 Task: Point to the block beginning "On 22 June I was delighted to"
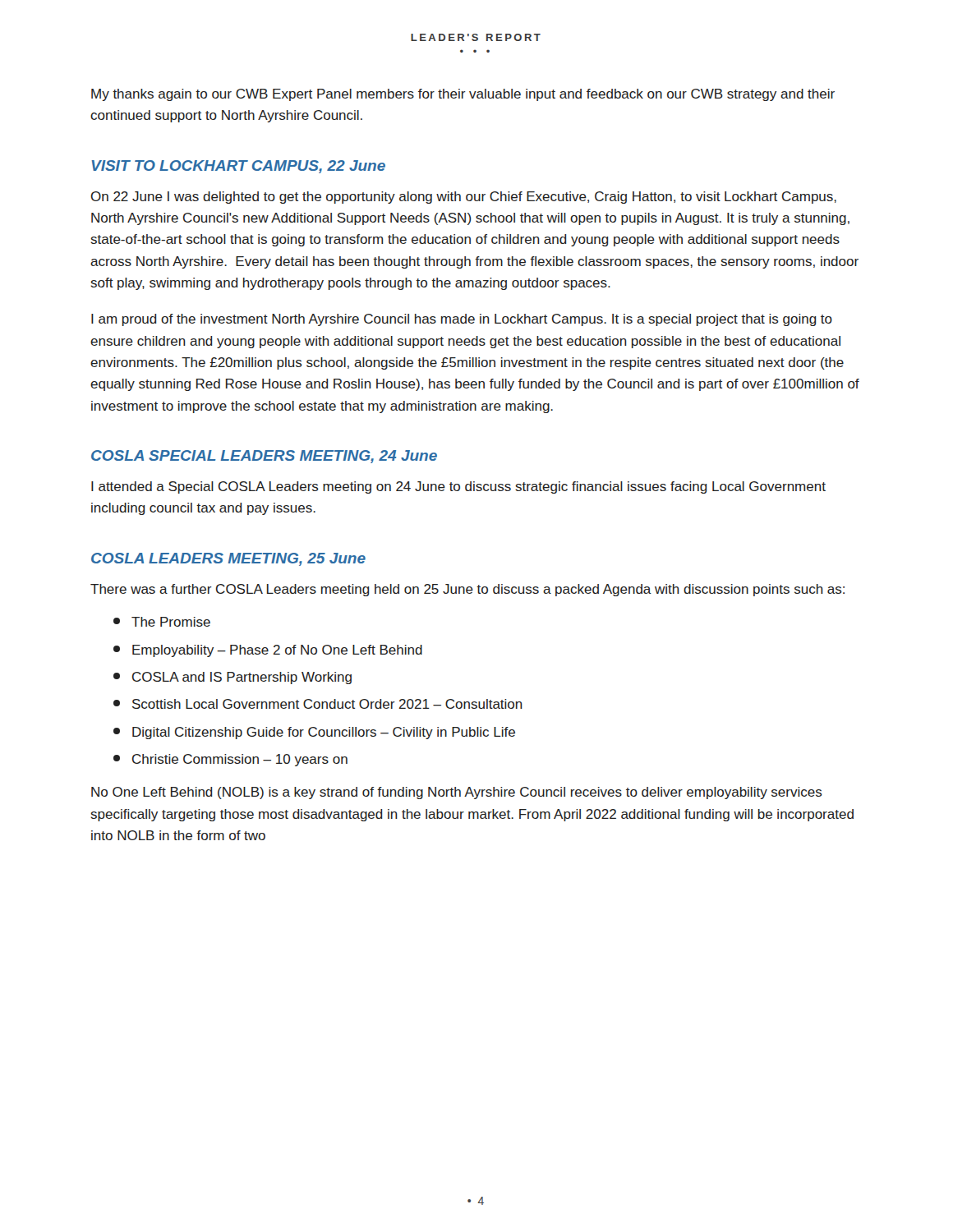474,240
